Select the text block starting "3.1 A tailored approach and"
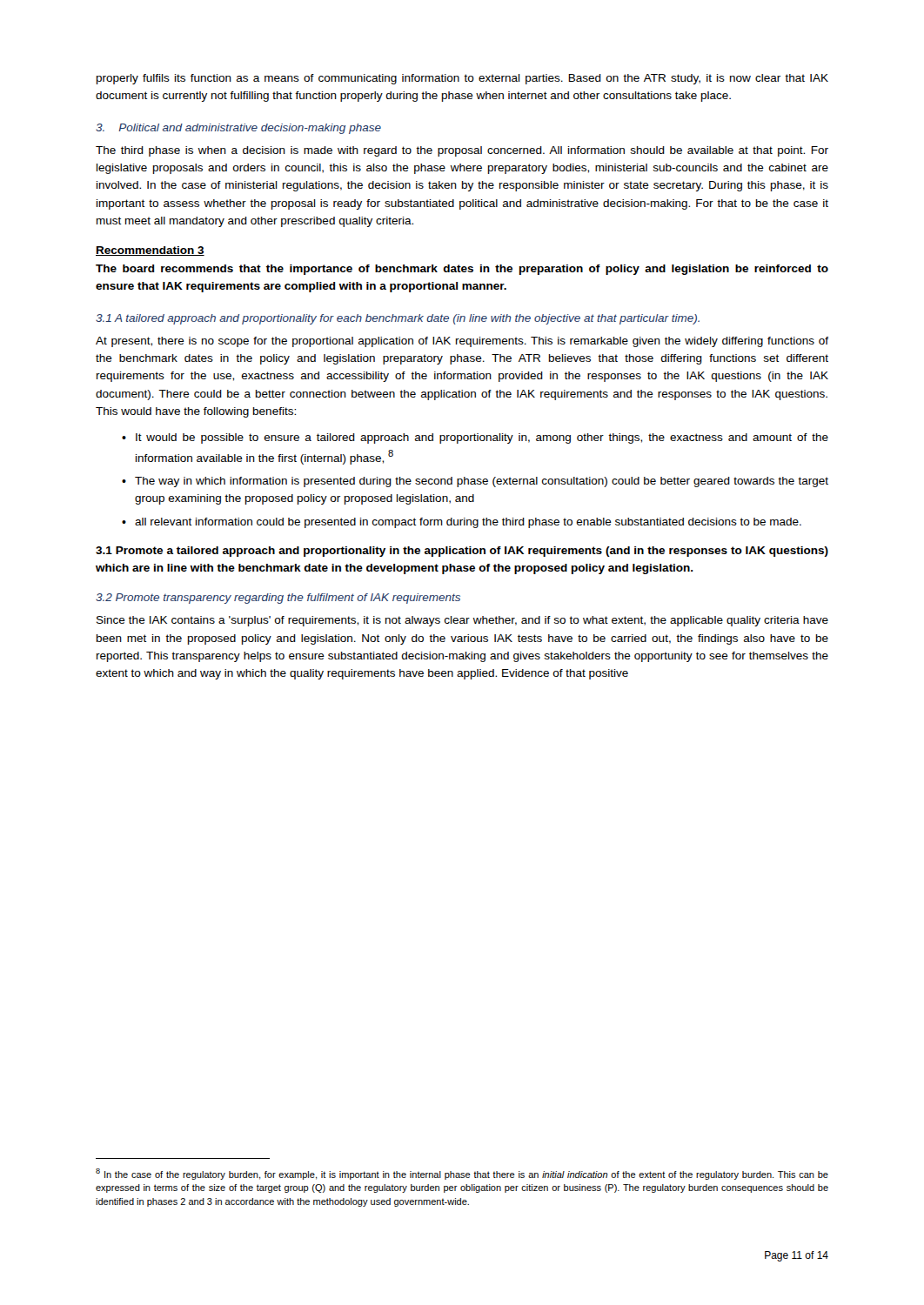 [462, 318]
